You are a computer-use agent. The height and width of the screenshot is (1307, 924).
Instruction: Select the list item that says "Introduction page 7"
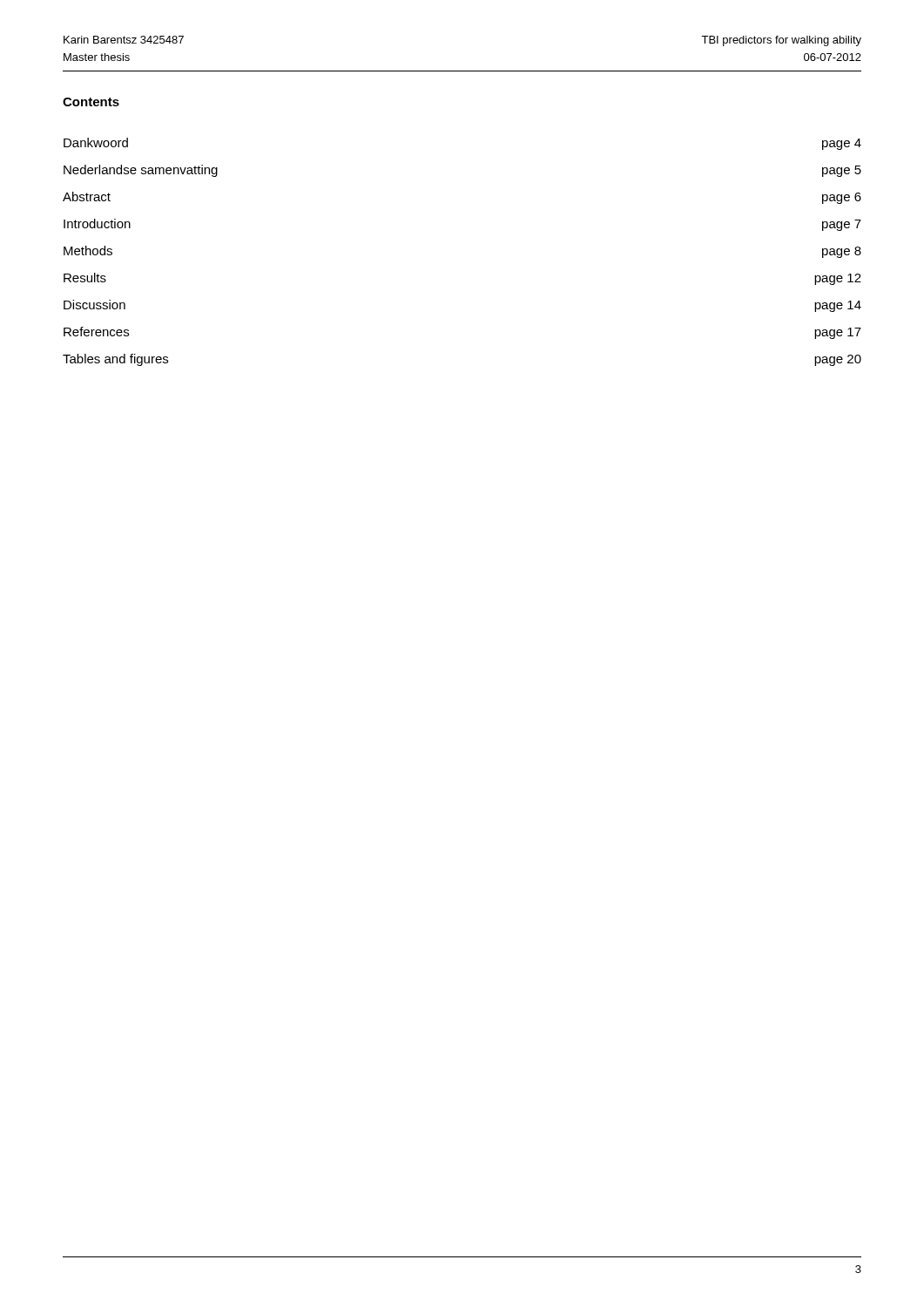(98, 224)
